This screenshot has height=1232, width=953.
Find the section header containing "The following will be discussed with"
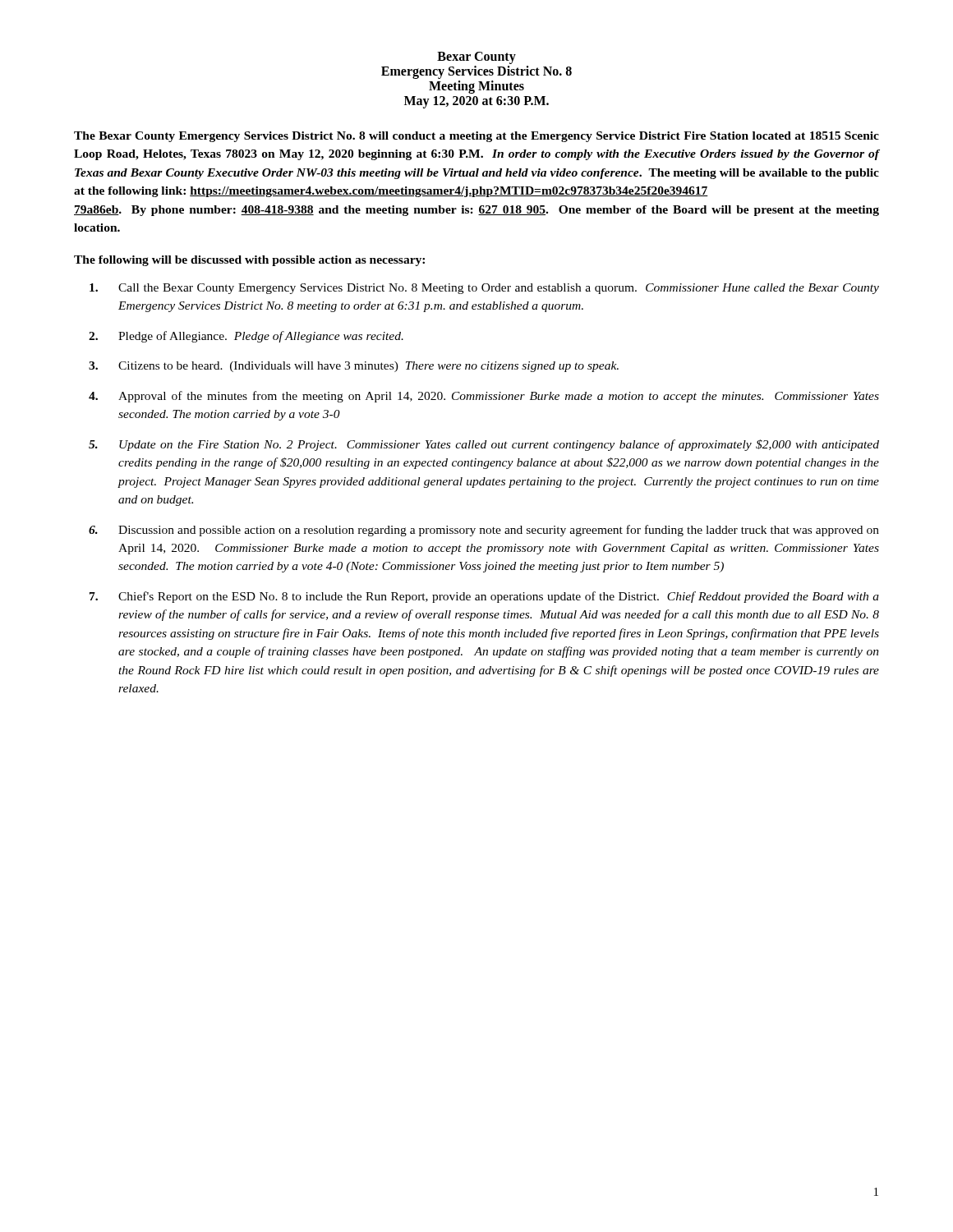pos(250,259)
